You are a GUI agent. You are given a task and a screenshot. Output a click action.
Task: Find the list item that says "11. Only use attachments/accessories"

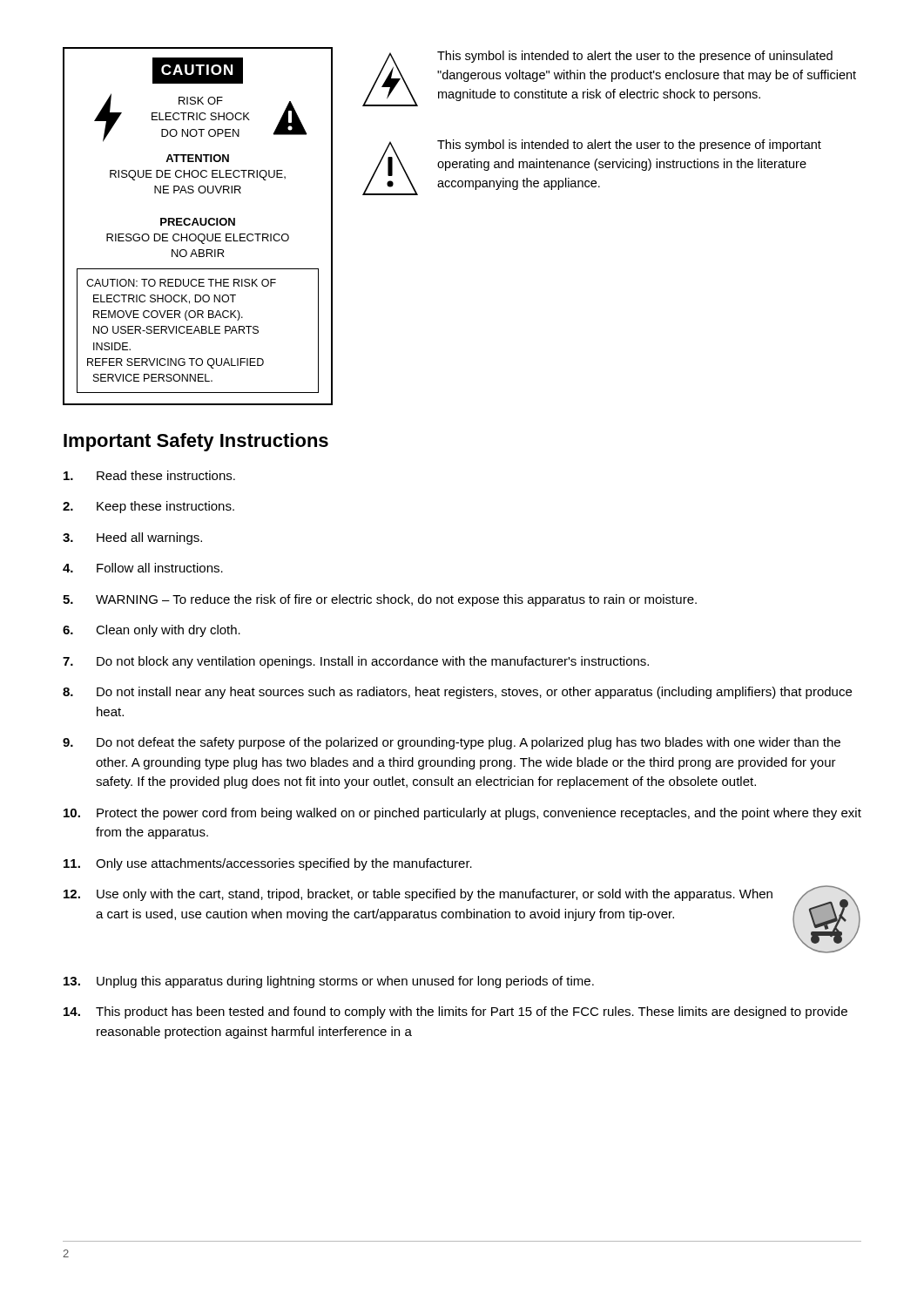point(462,864)
